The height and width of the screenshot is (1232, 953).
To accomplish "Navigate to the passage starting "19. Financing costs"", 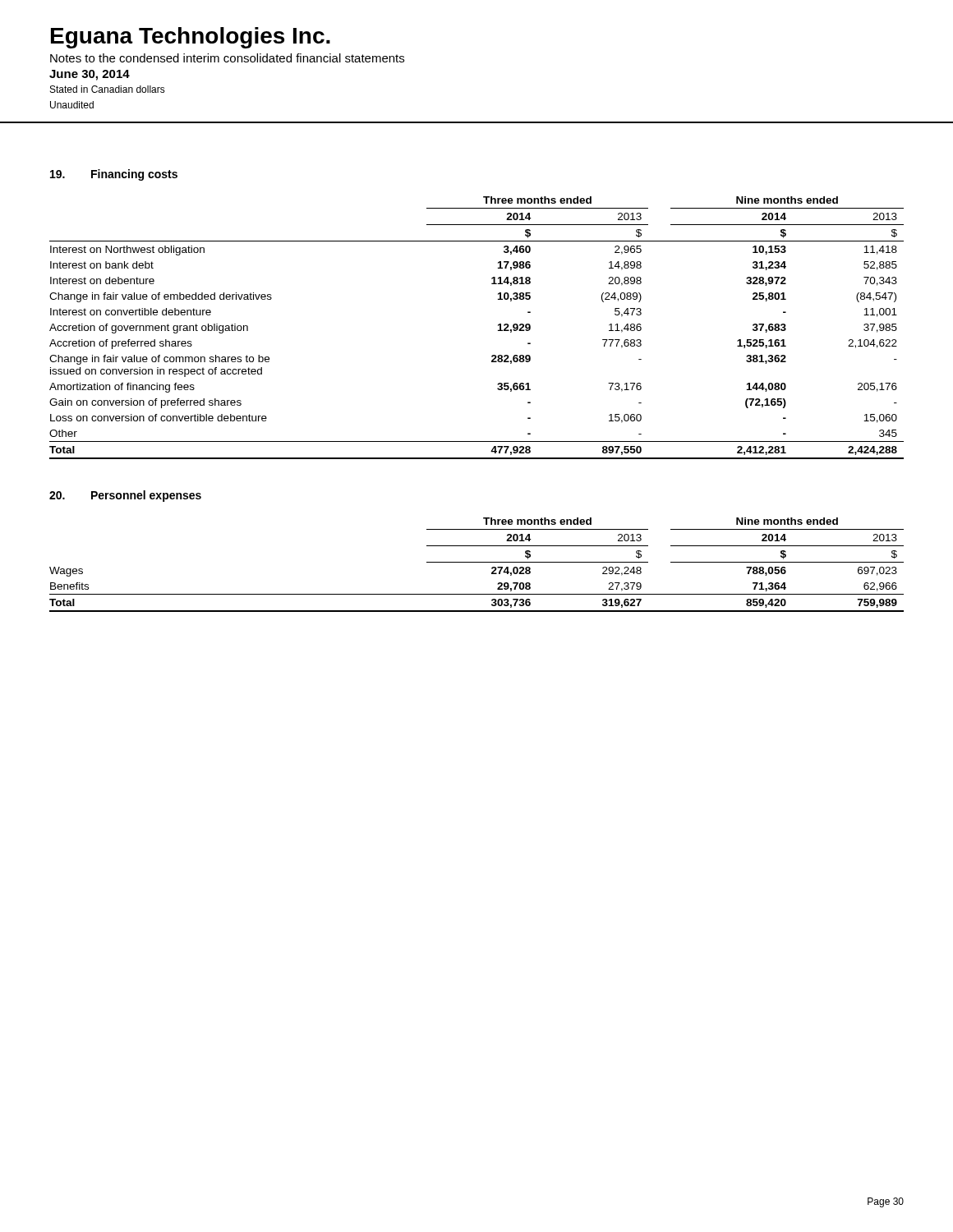I will pyautogui.click(x=114, y=174).
